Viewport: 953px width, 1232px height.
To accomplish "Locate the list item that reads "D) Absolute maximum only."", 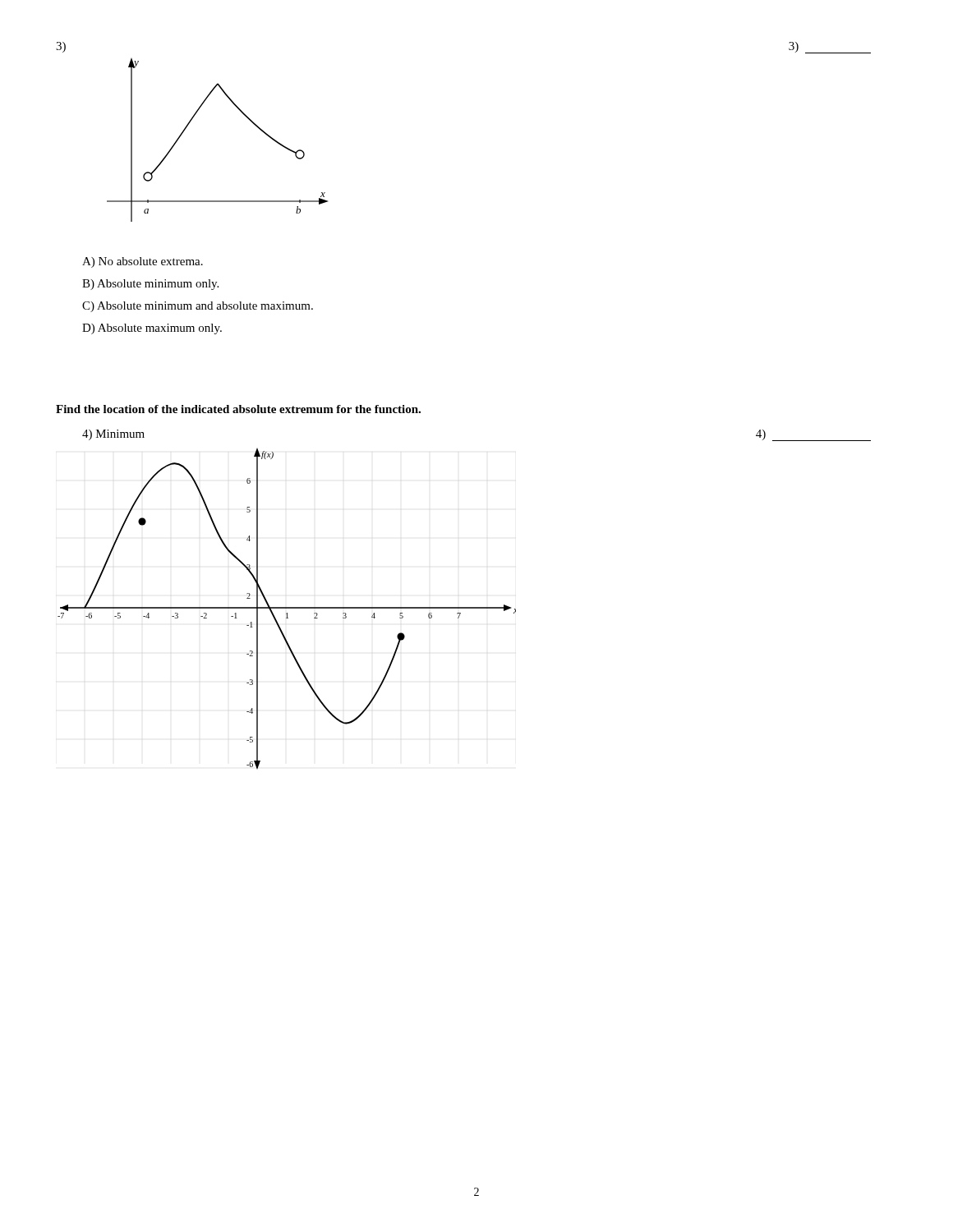I will click(152, 328).
